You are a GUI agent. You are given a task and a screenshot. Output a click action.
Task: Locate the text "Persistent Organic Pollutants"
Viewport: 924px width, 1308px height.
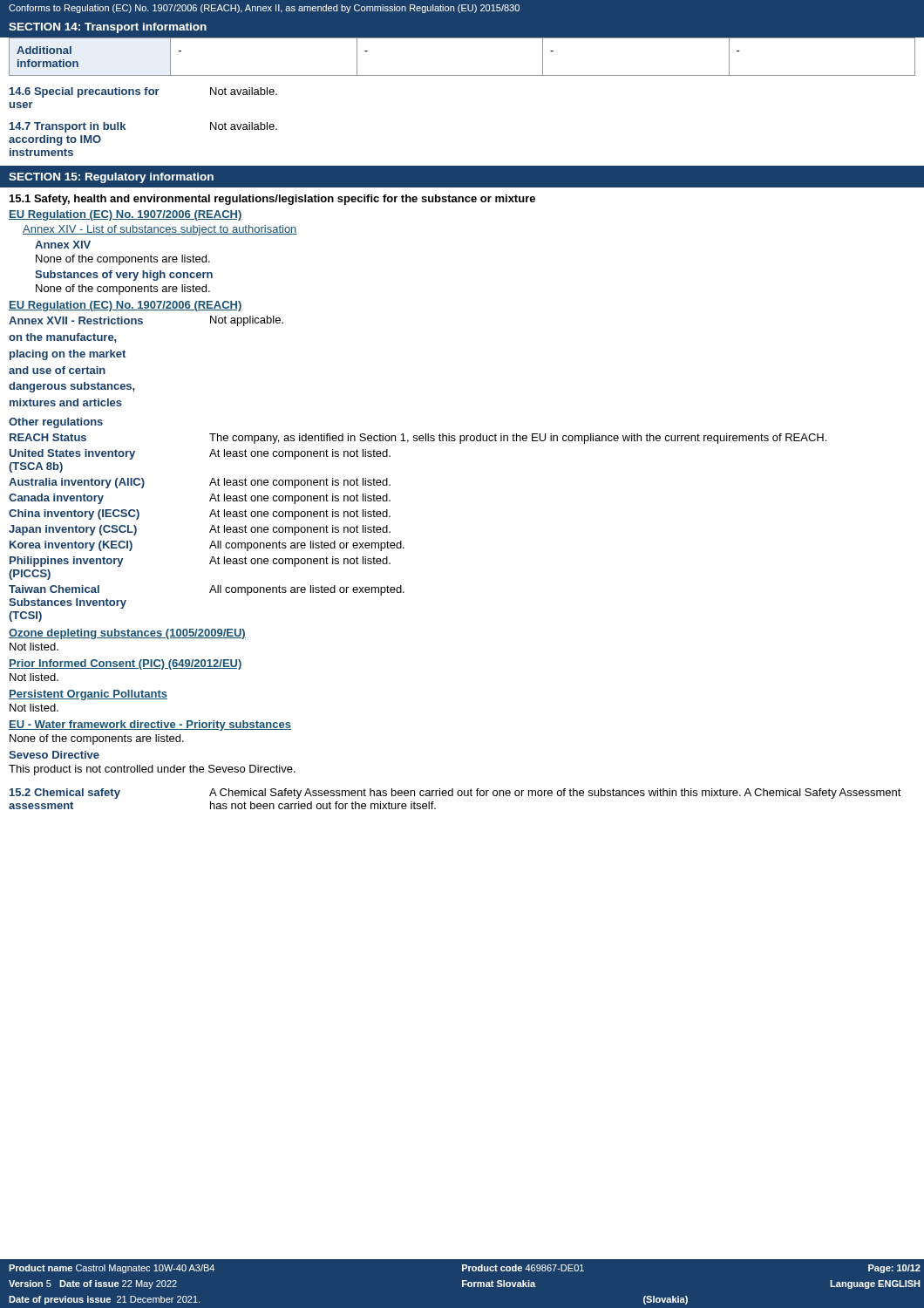[88, 694]
